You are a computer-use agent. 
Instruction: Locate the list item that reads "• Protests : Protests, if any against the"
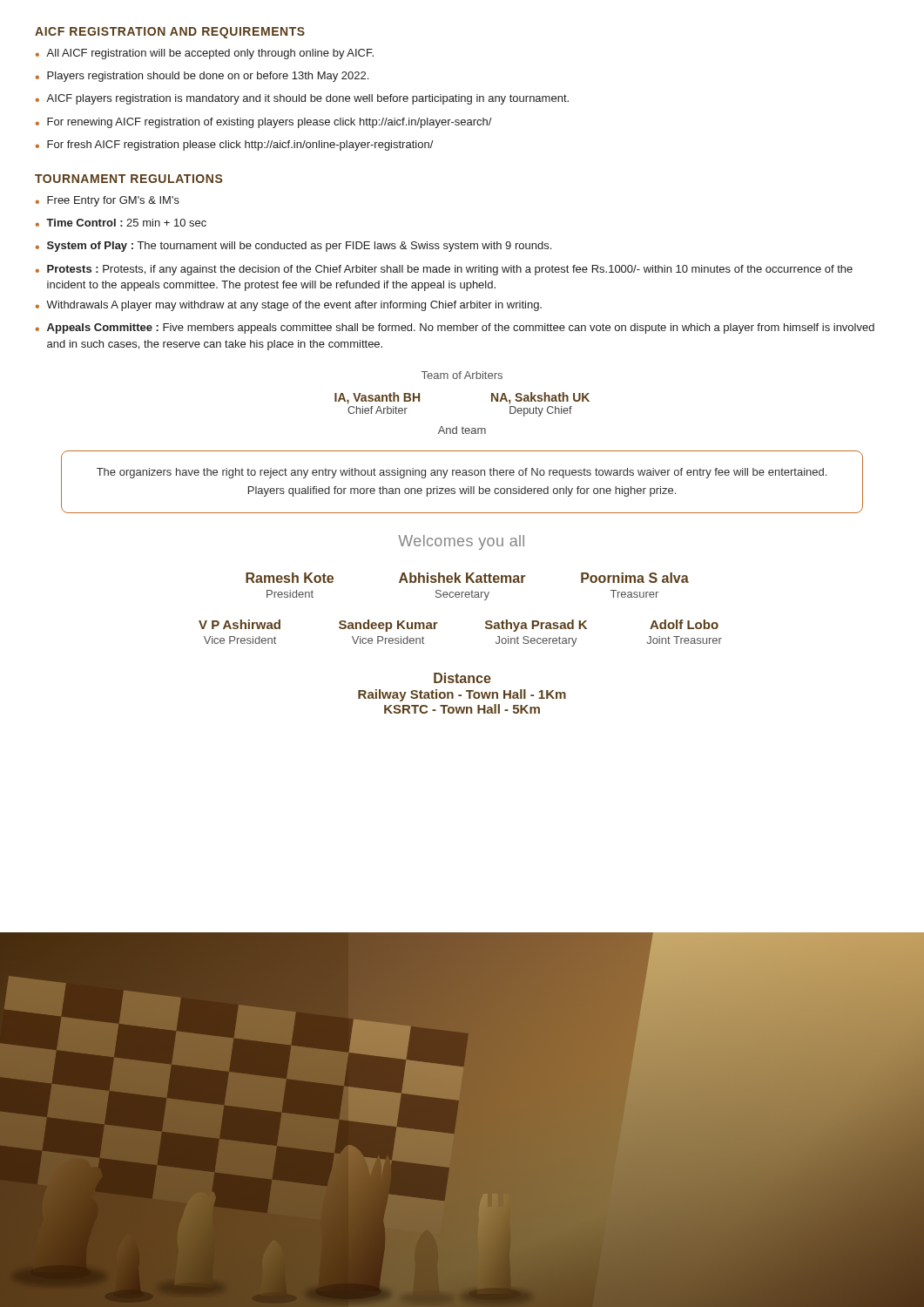(x=462, y=277)
